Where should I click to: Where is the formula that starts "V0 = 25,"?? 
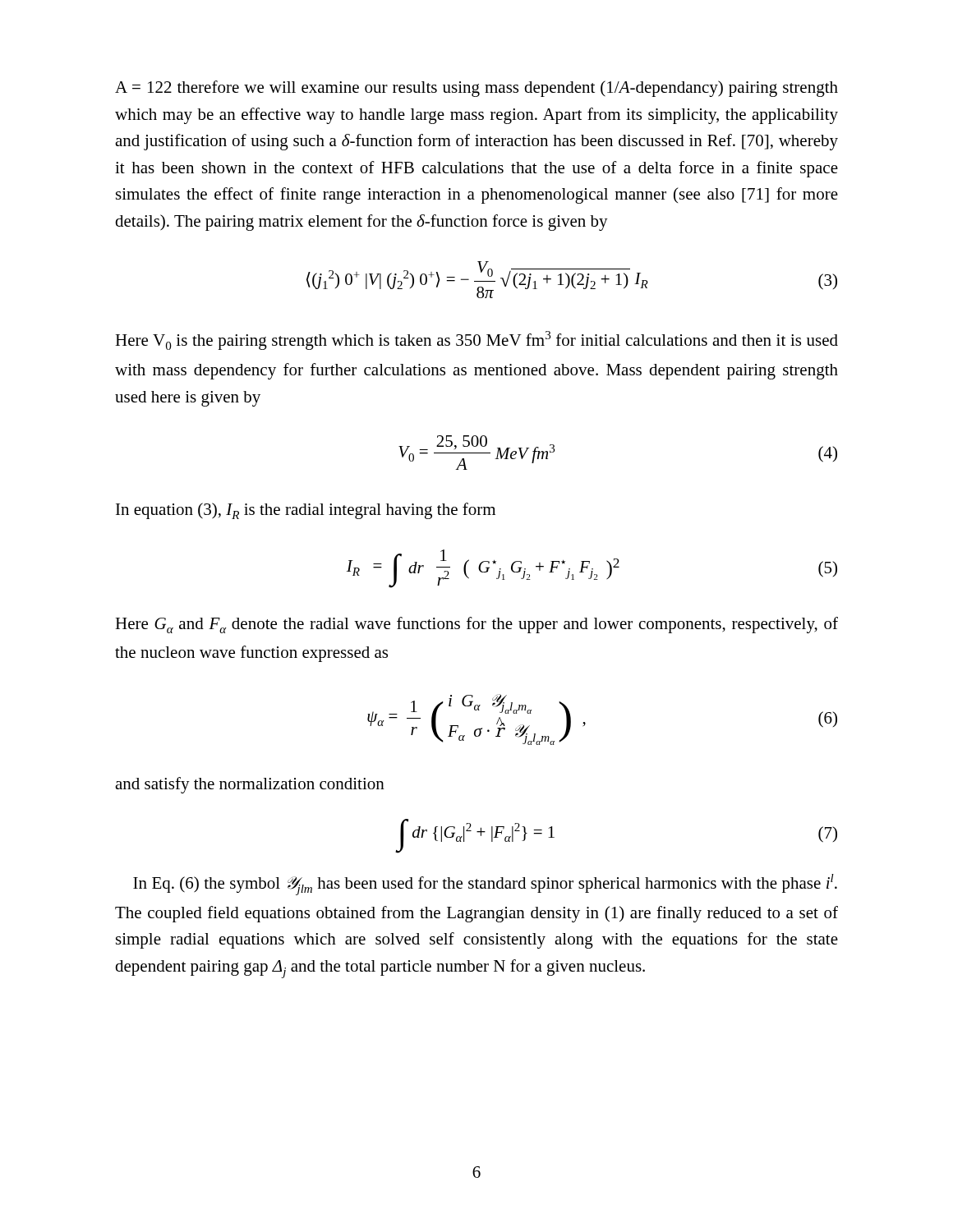[x=462, y=453]
